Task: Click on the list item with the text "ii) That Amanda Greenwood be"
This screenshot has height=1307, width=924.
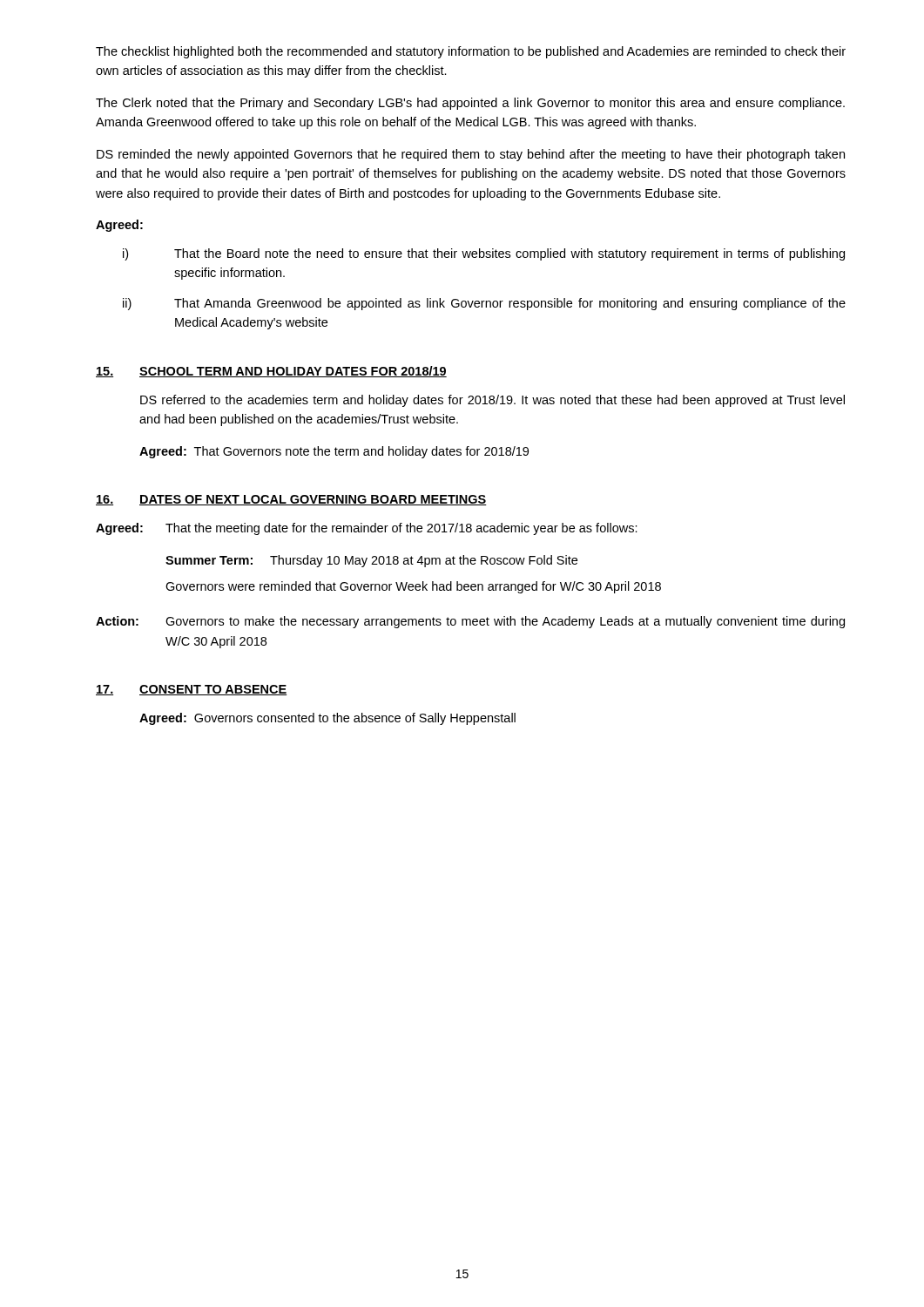Action: click(x=479, y=313)
